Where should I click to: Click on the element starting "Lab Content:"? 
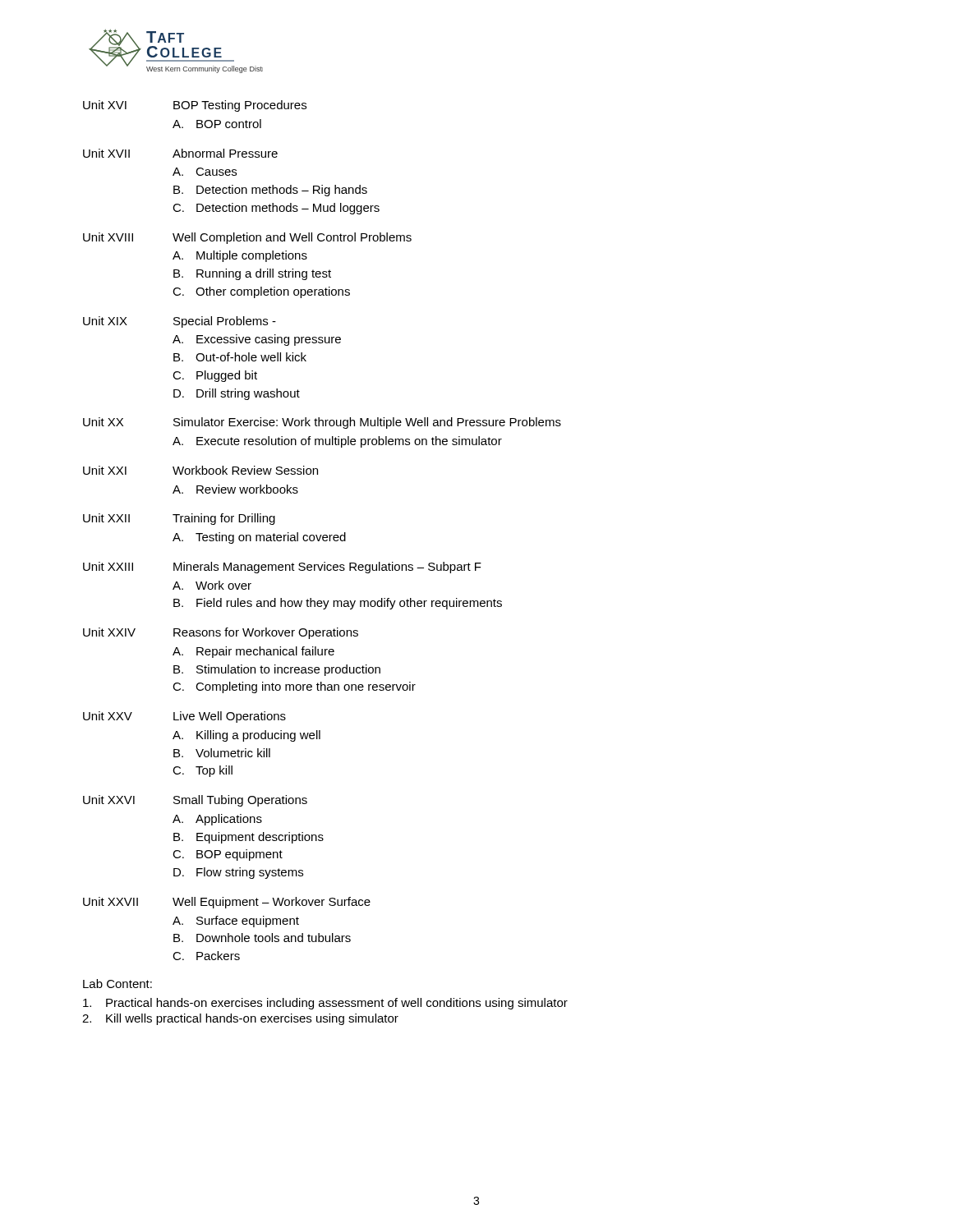pos(117,983)
